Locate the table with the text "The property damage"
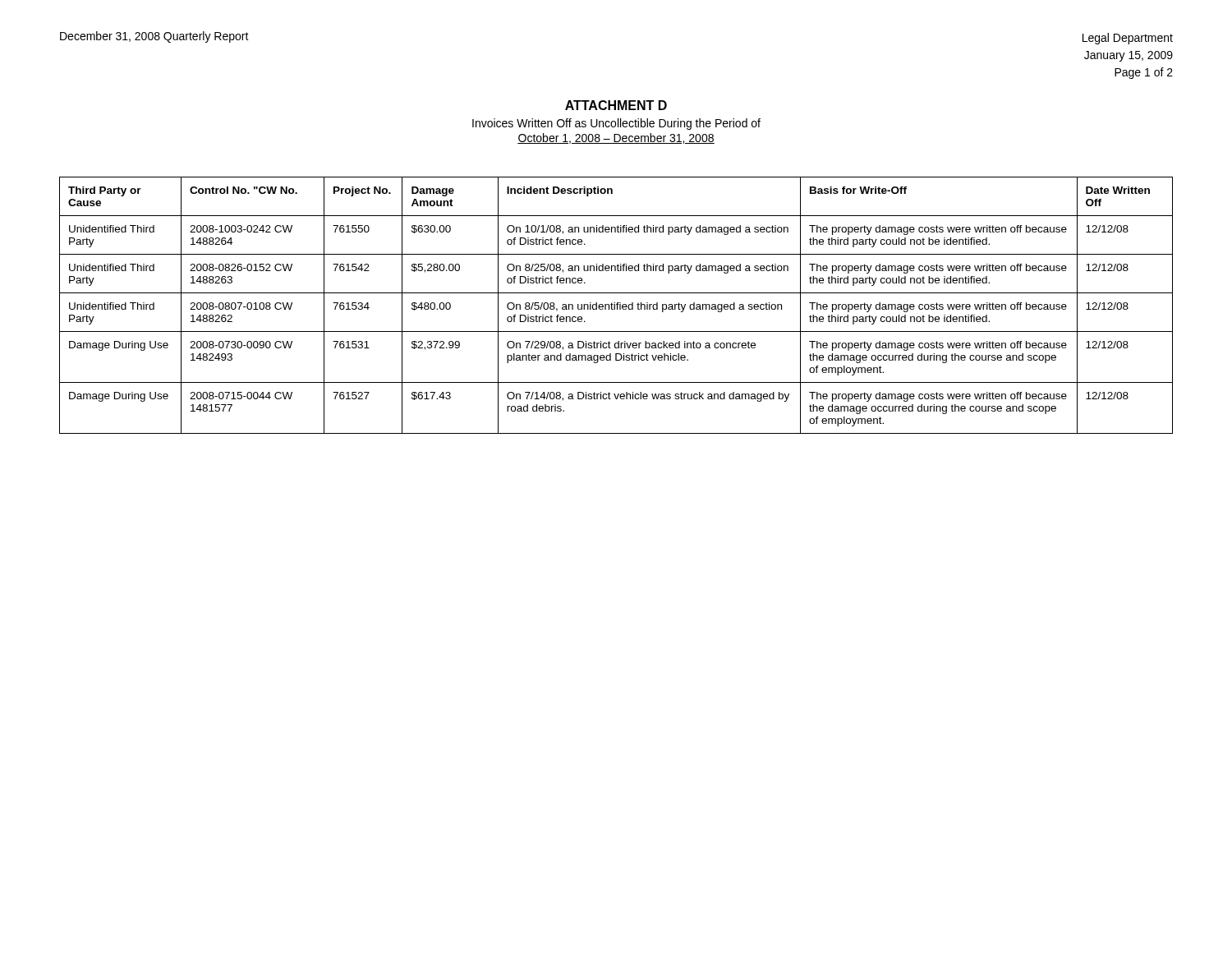This screenshot has height=953, width=1232. coord(616,305)
